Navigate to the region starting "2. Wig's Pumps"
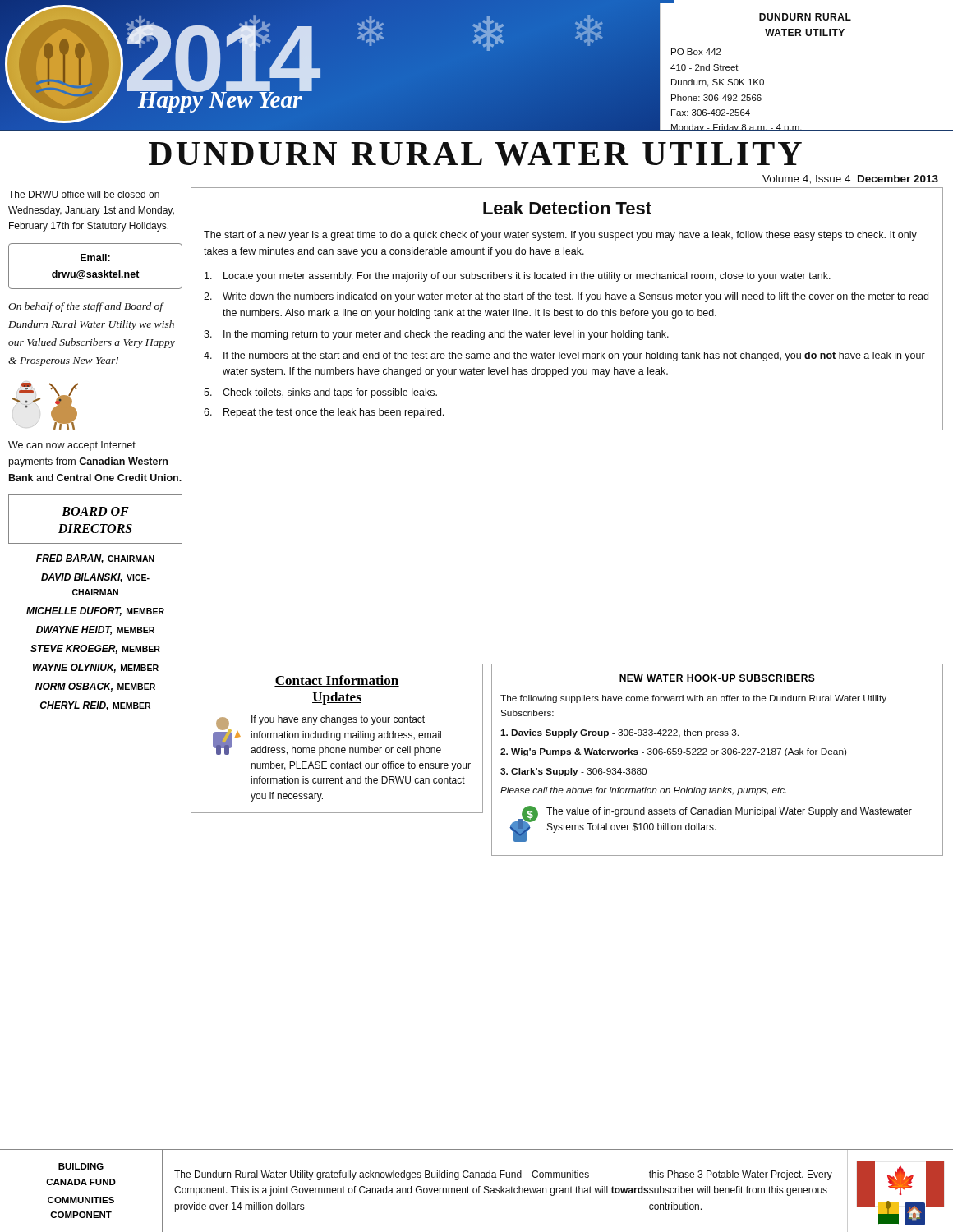This screenshot has height=1232, width=953. point(674,752)
